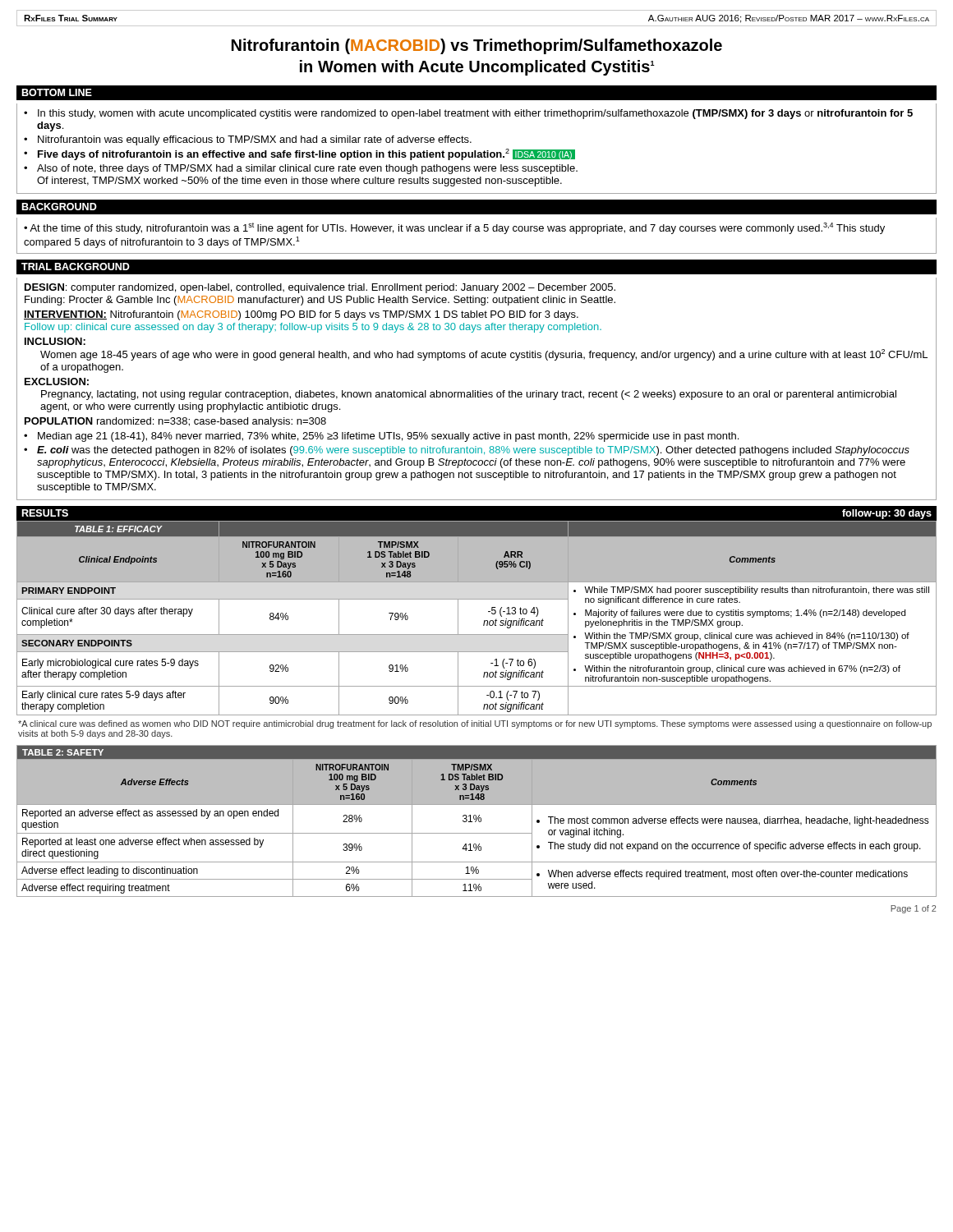Select the element starting "TRIAL BACKGROUND"

[75, 267]
